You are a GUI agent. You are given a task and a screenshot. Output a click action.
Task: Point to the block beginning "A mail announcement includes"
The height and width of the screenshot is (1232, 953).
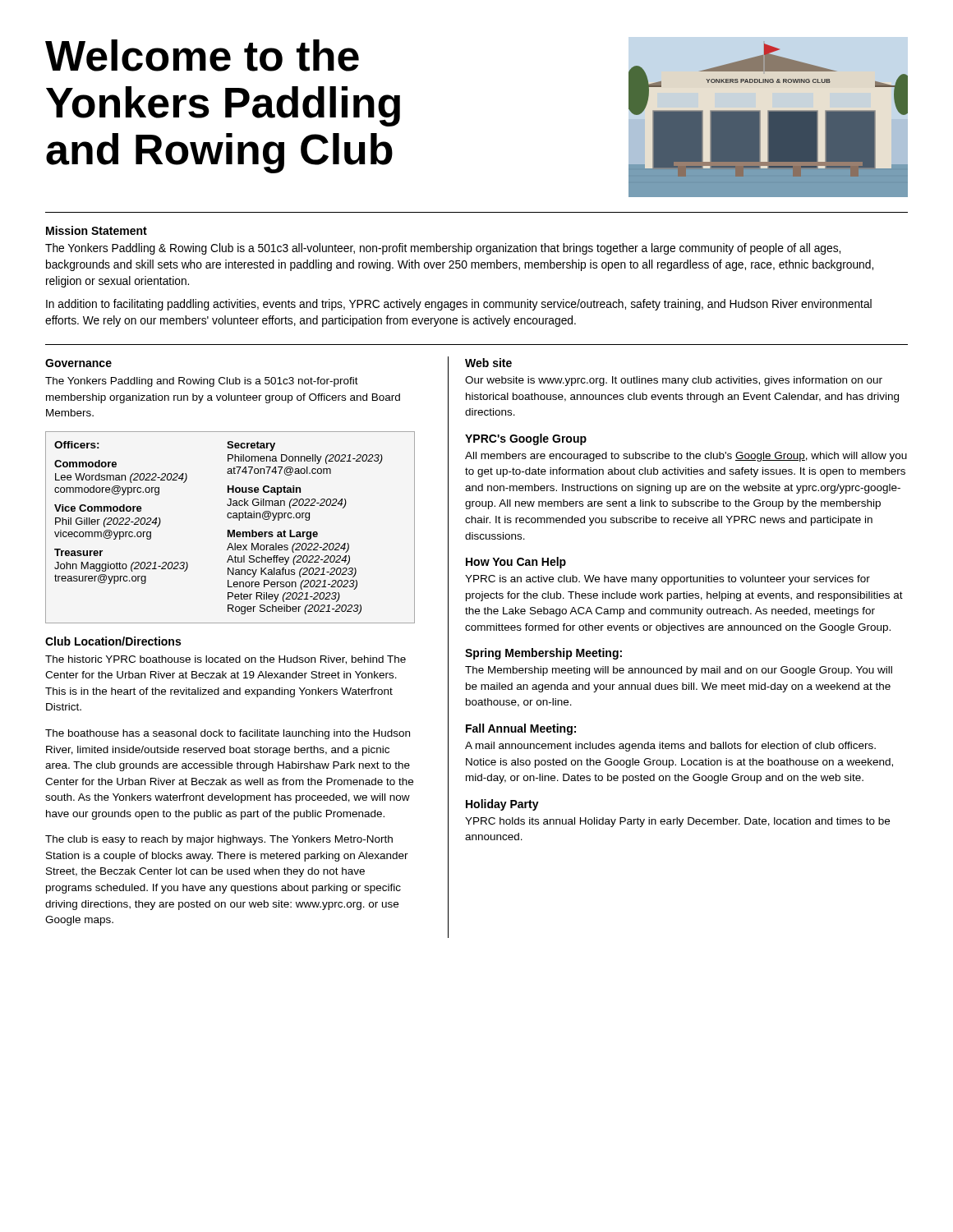pyautogui.click(x=686, y=762)
